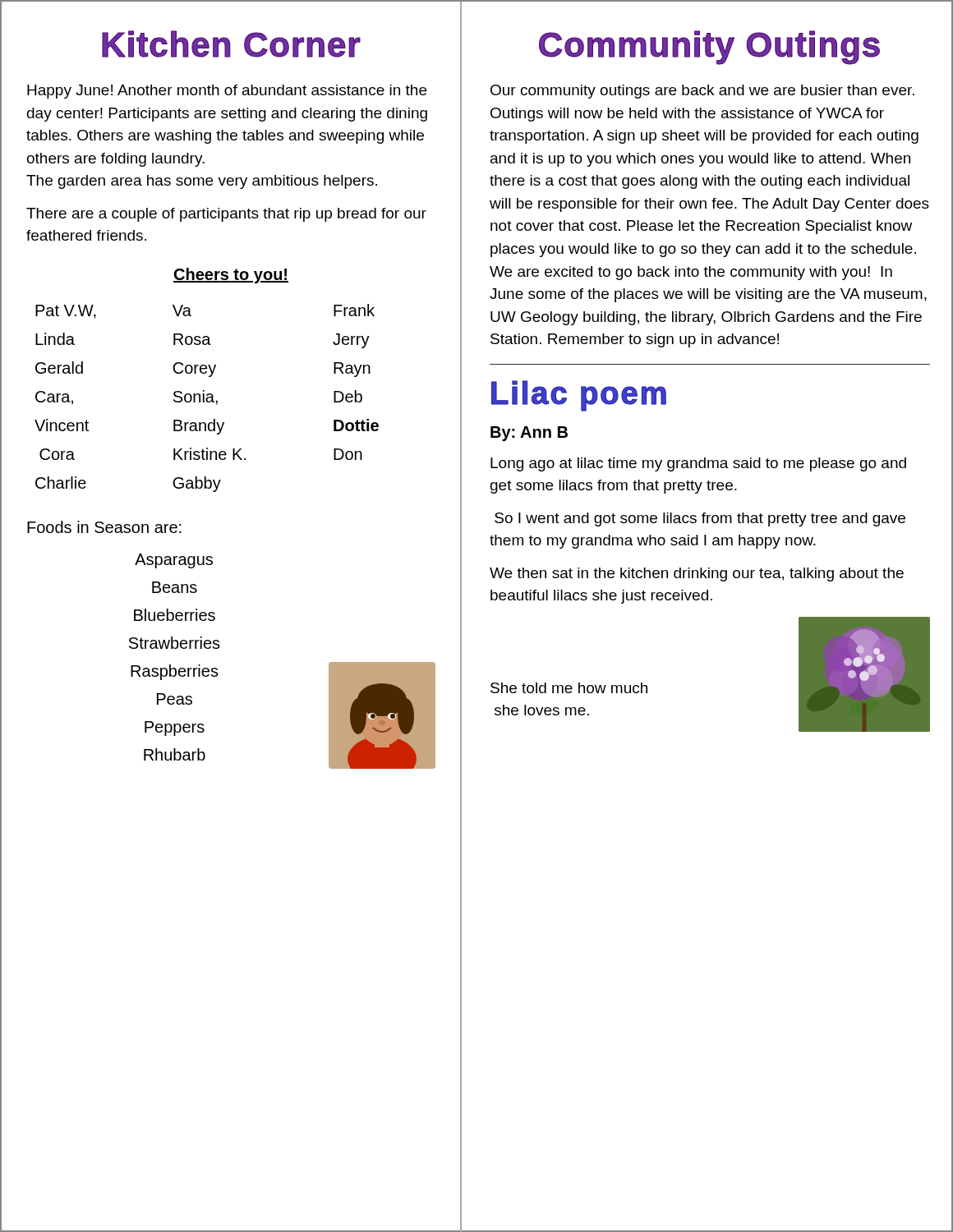This screenshot has width=953, height=1232.
Task: Find the table that mentions "Pat V.W,"
Action: click(231, 397)
